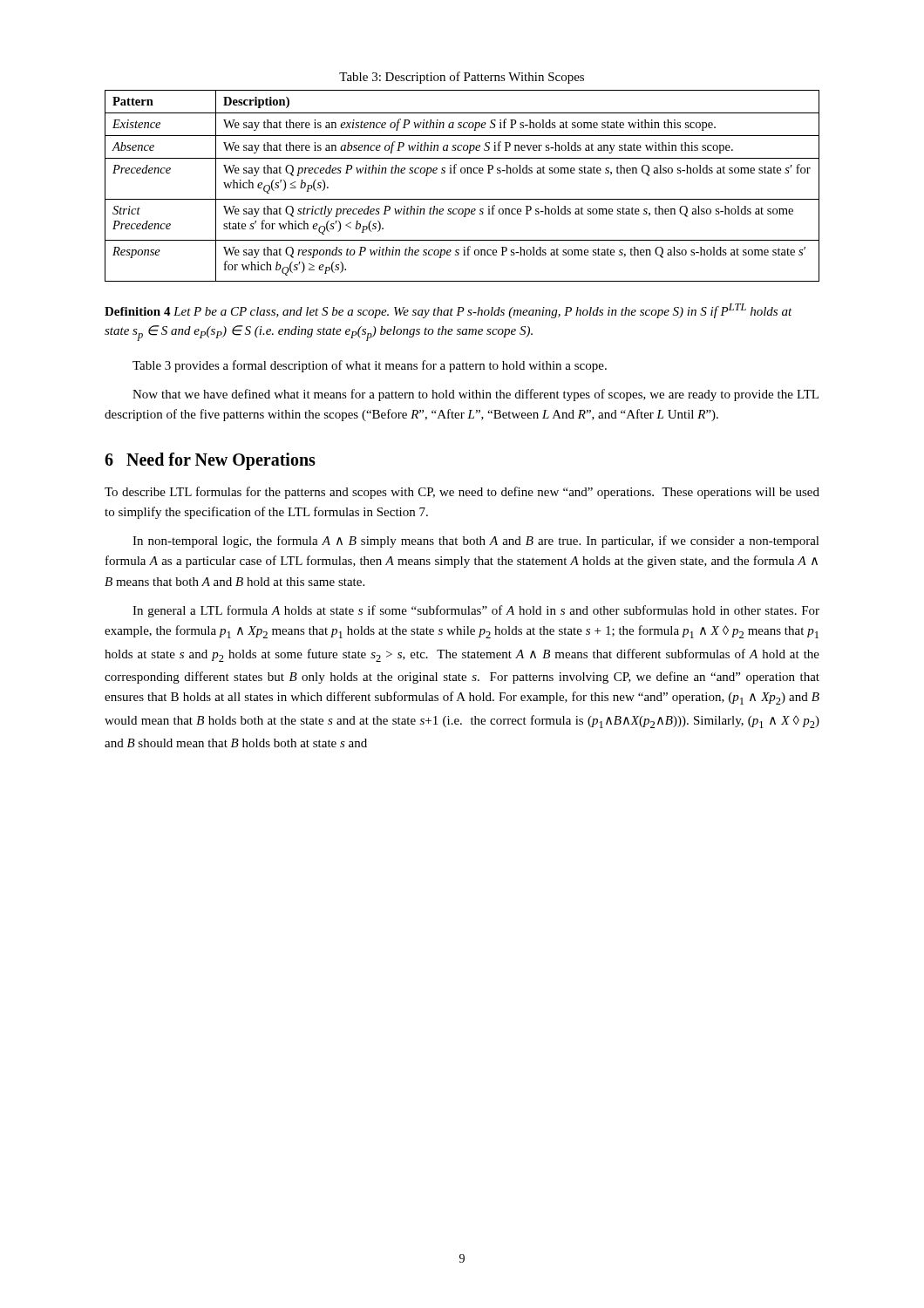Select the region starting "To describe LTL formulas for the patterns"

[462, 502]
